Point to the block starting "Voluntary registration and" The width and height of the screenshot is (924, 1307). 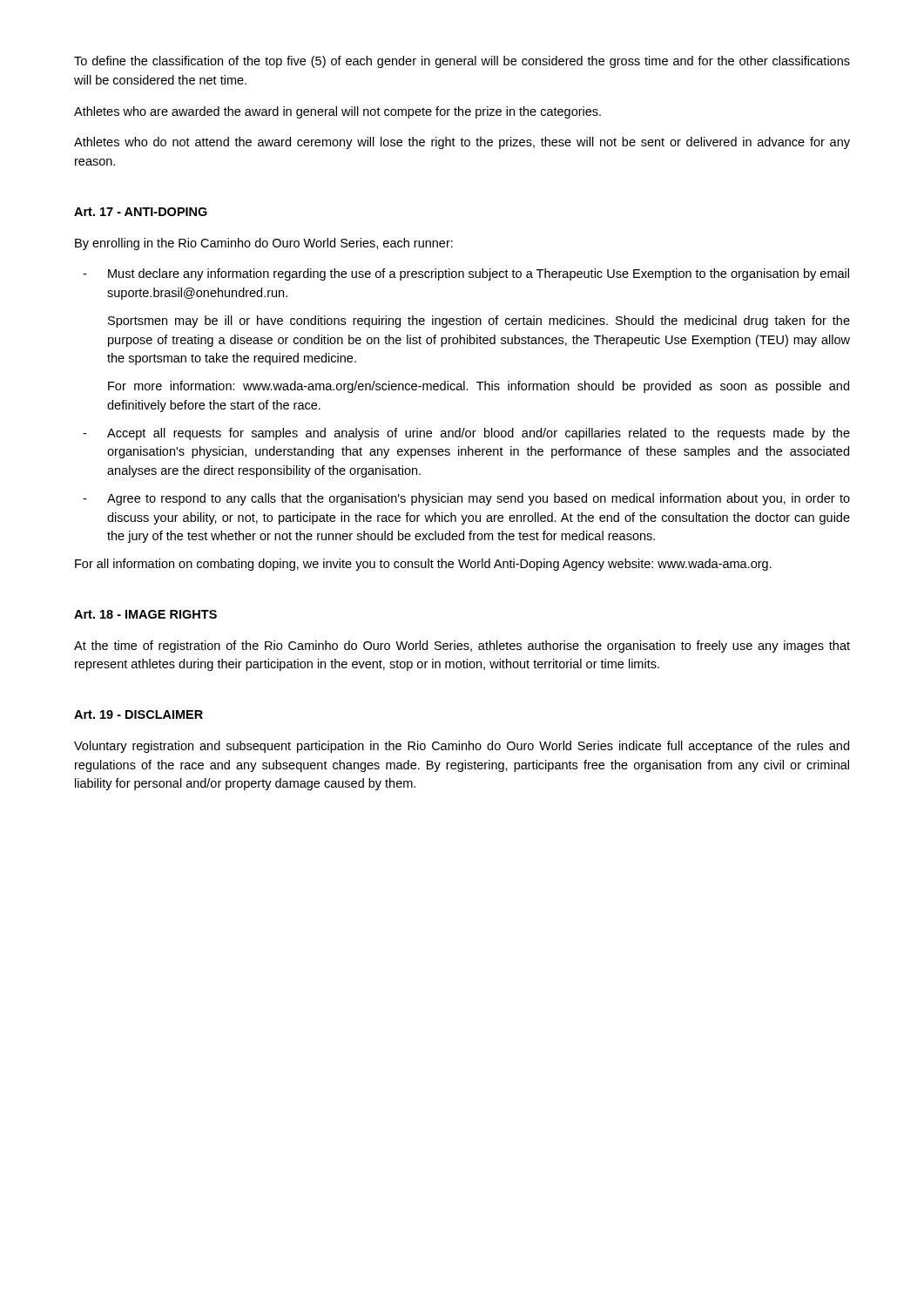click(462, 765)
